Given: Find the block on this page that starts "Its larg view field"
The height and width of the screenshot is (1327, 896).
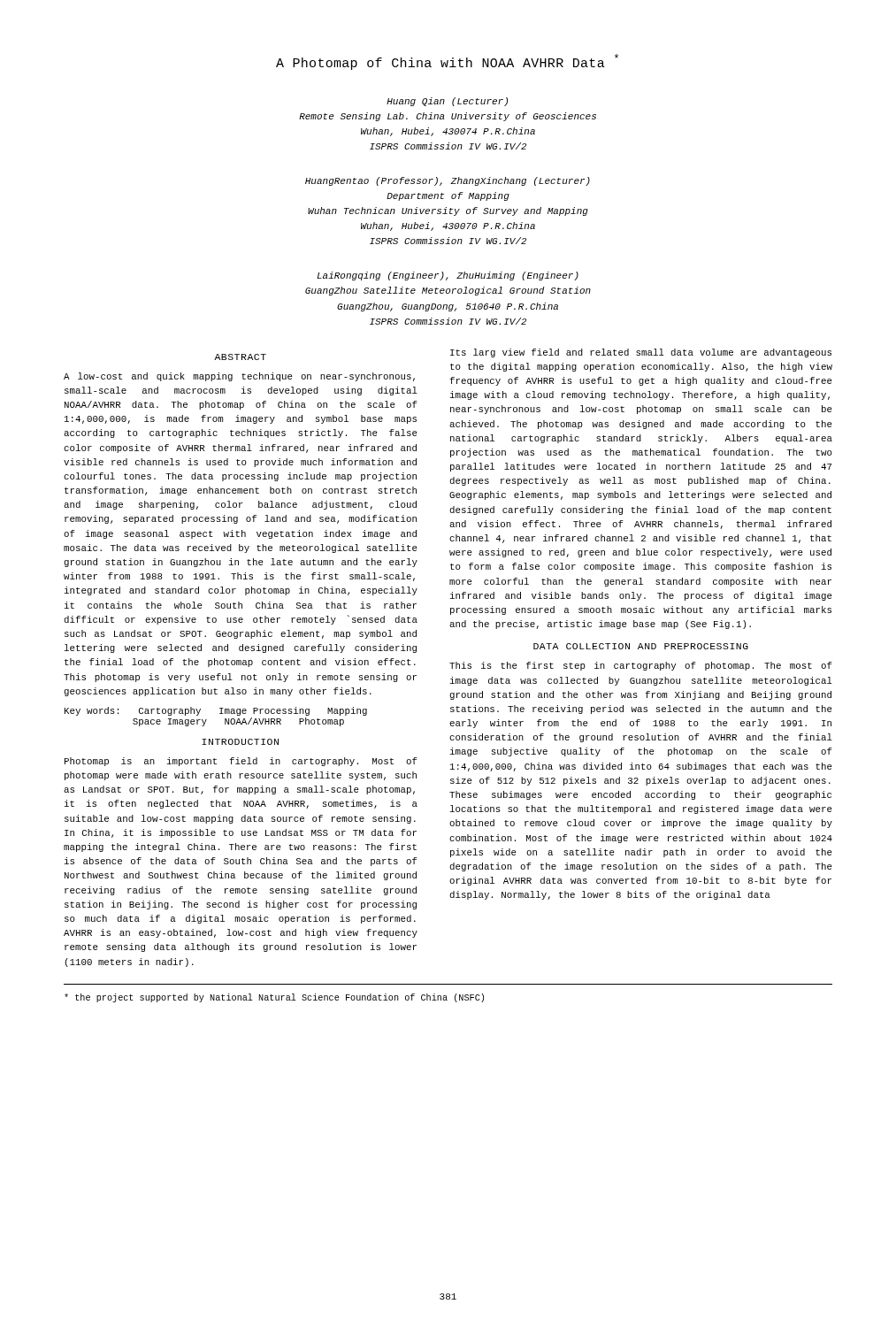Looking at the screenshot, I should [641, 489].
